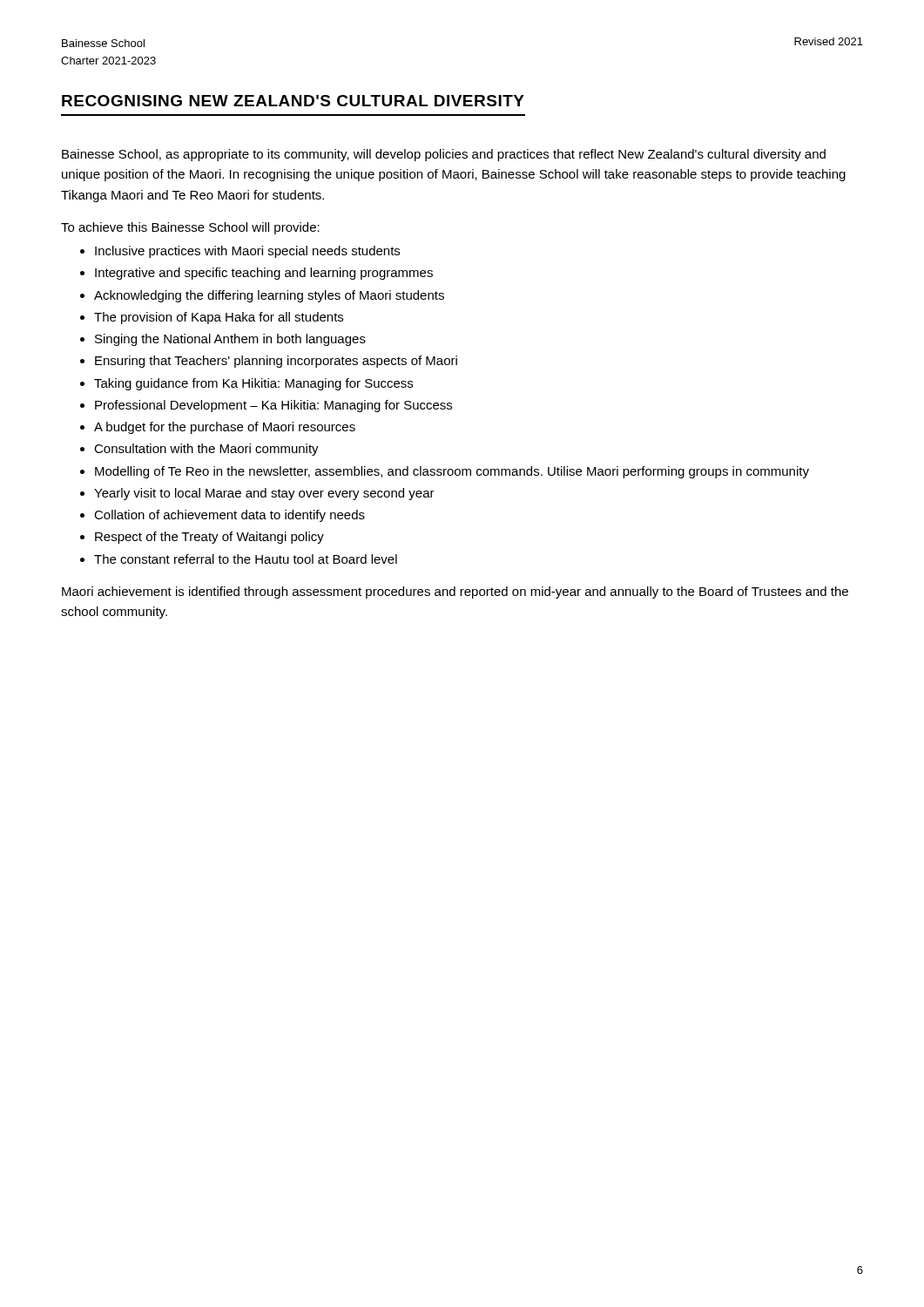Find the block on this page that starts "Maori achievement is identified through"
This screenshot has height=1307, width=924.
click(455, 601)
